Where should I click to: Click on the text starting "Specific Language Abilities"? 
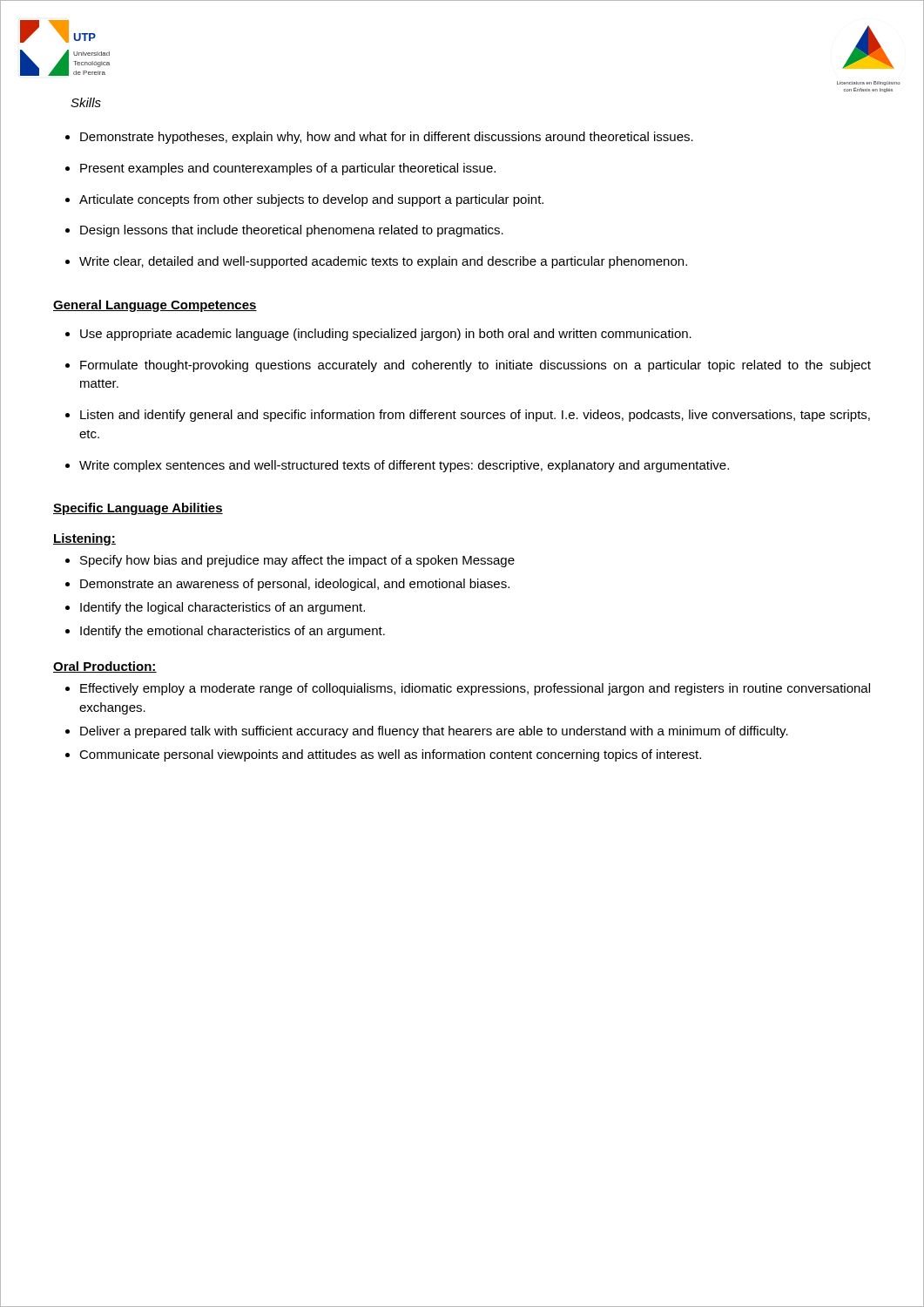pos(138,508)
